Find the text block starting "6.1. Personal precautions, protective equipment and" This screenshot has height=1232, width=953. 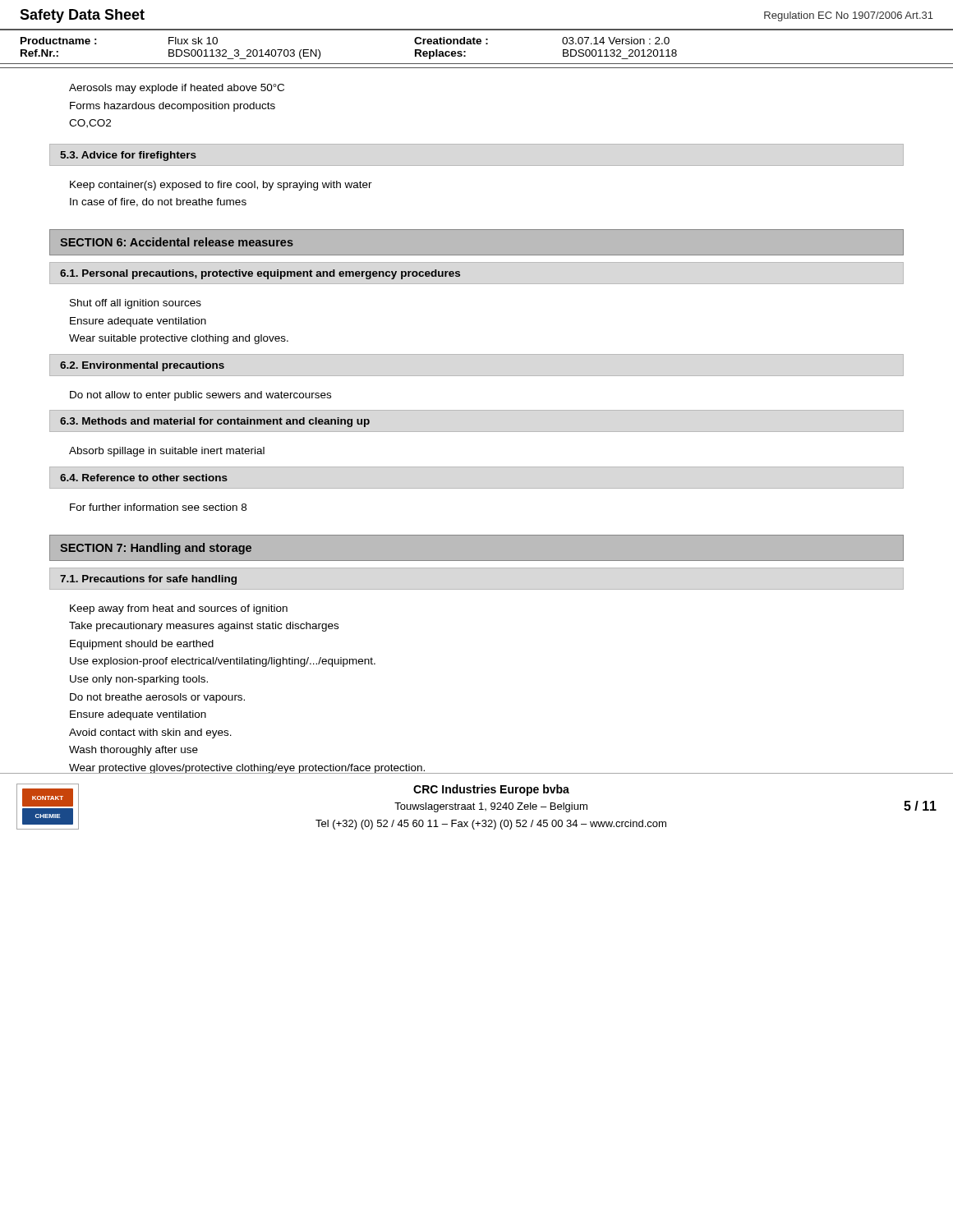click(260, 273)
